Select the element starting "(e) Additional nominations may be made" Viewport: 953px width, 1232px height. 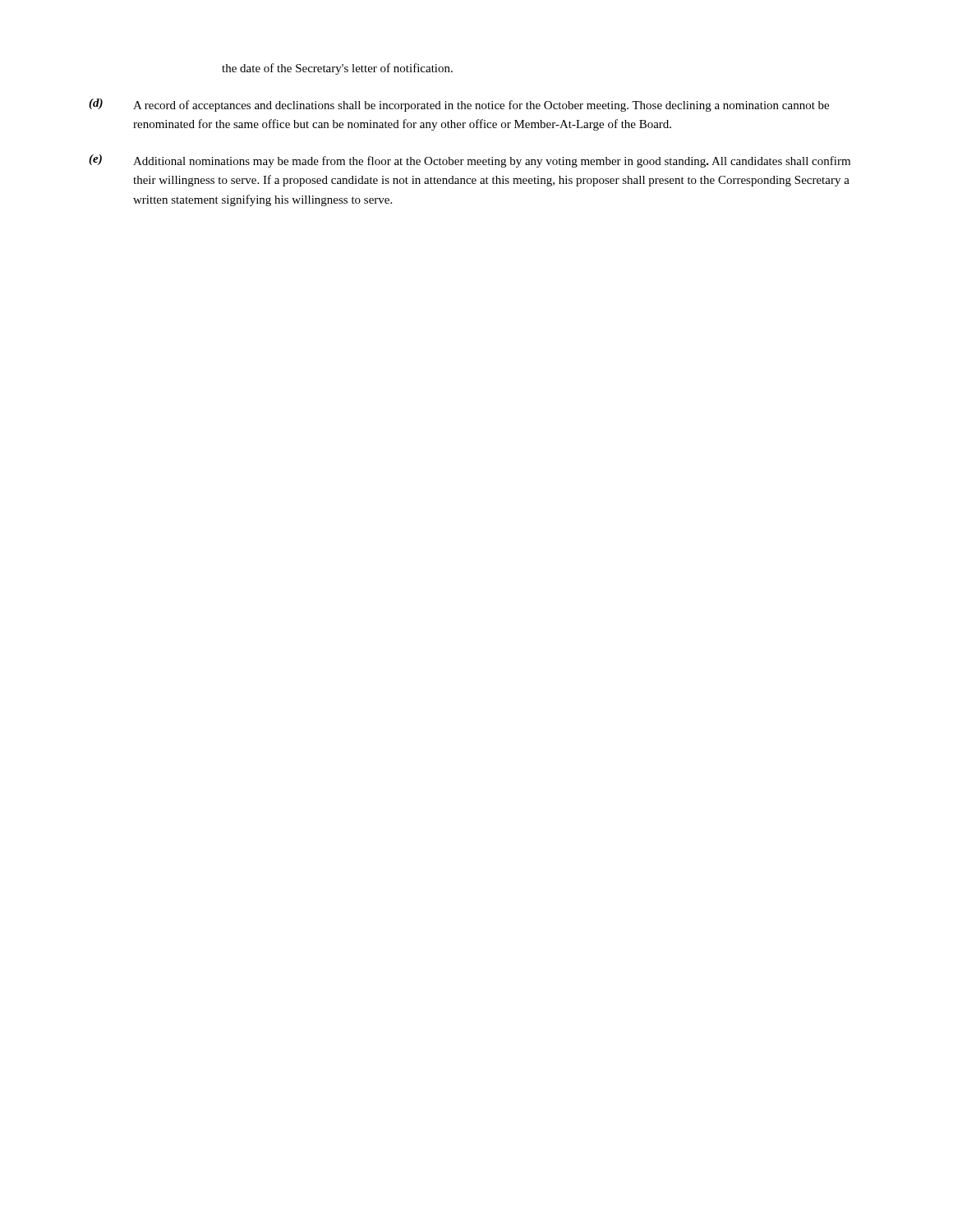click(x=476, y=181)
